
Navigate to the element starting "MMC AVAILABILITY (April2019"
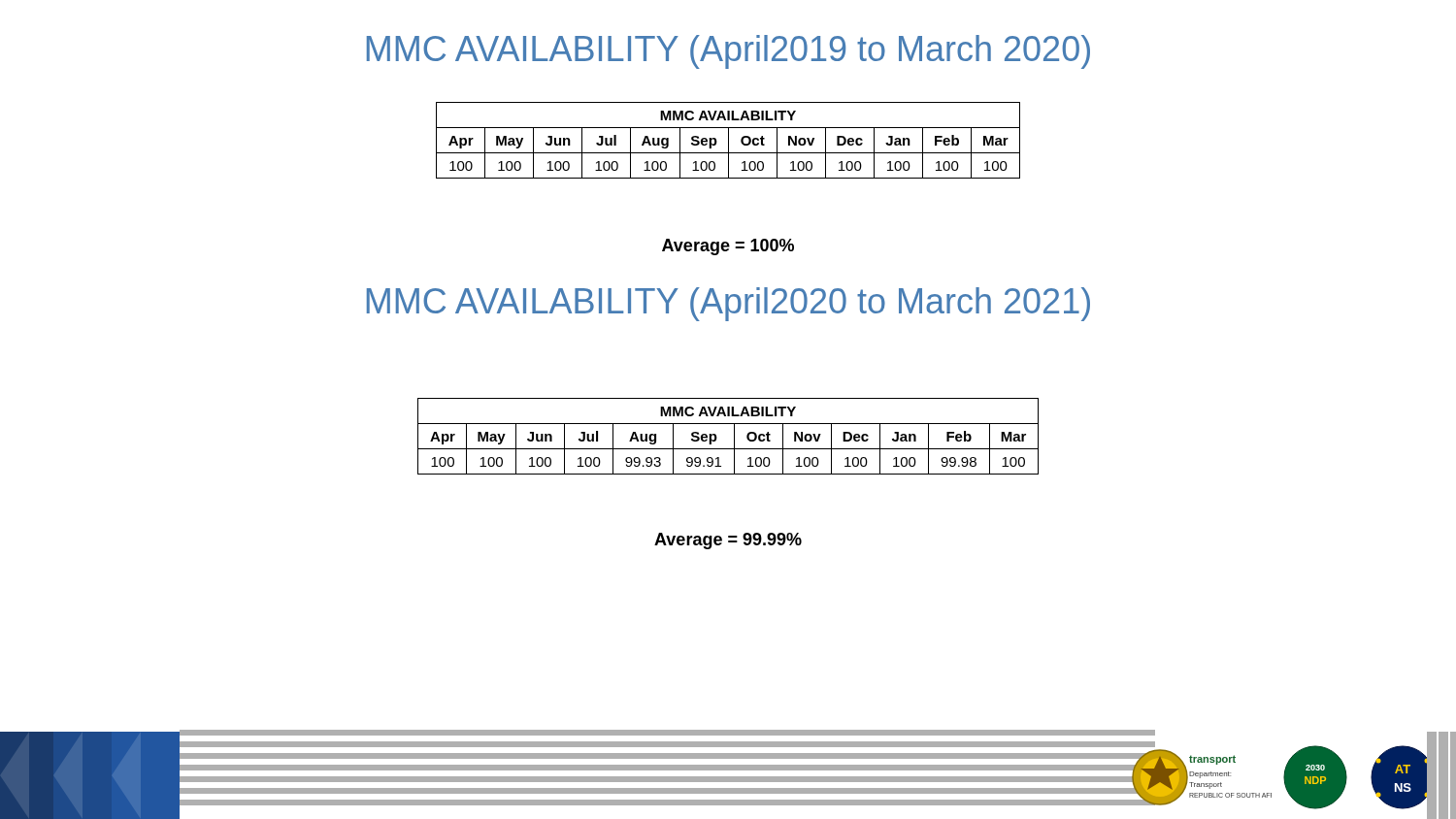[728, 49]
